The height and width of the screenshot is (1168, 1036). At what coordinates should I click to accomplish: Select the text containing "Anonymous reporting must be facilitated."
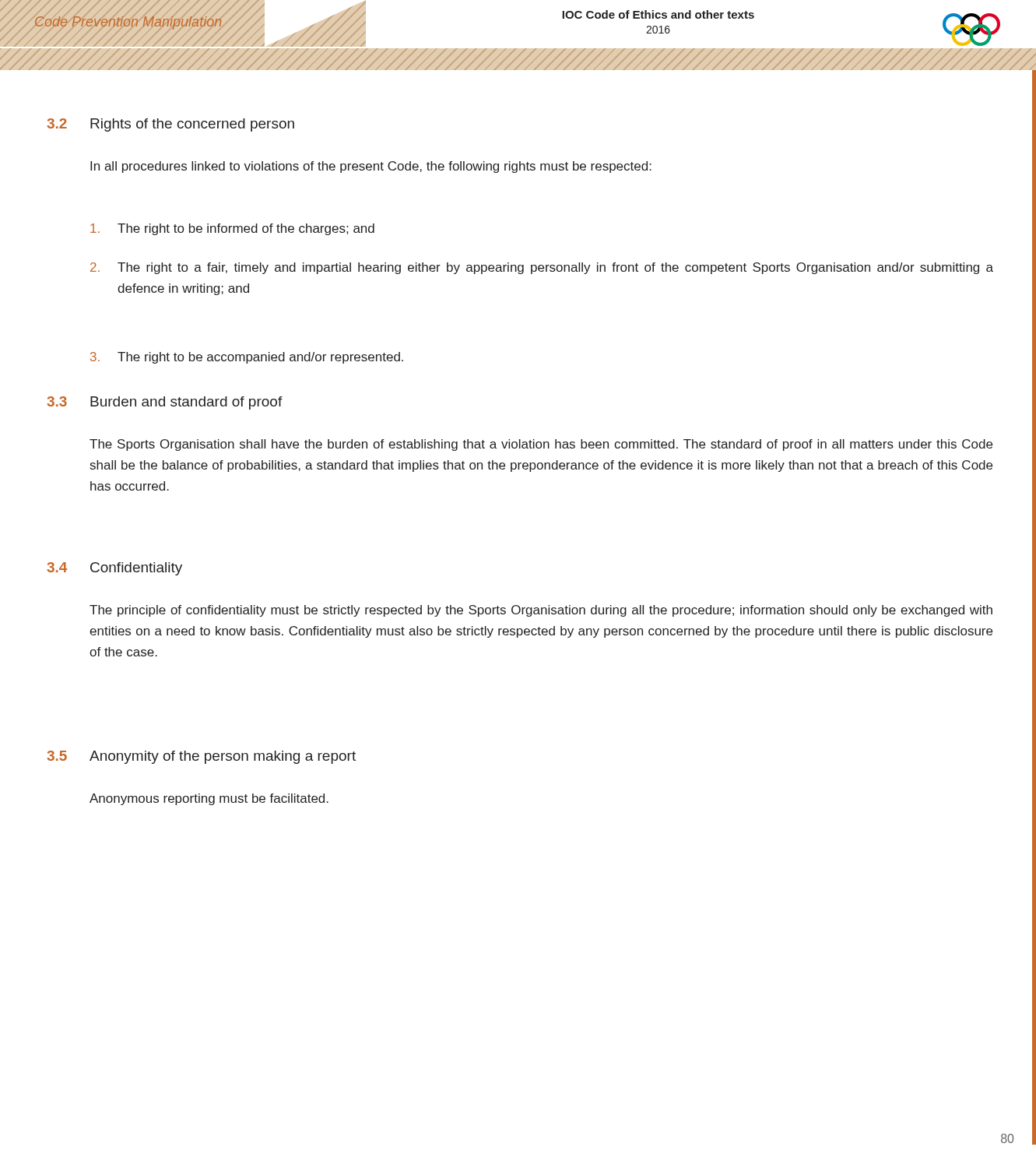point(209,799)
